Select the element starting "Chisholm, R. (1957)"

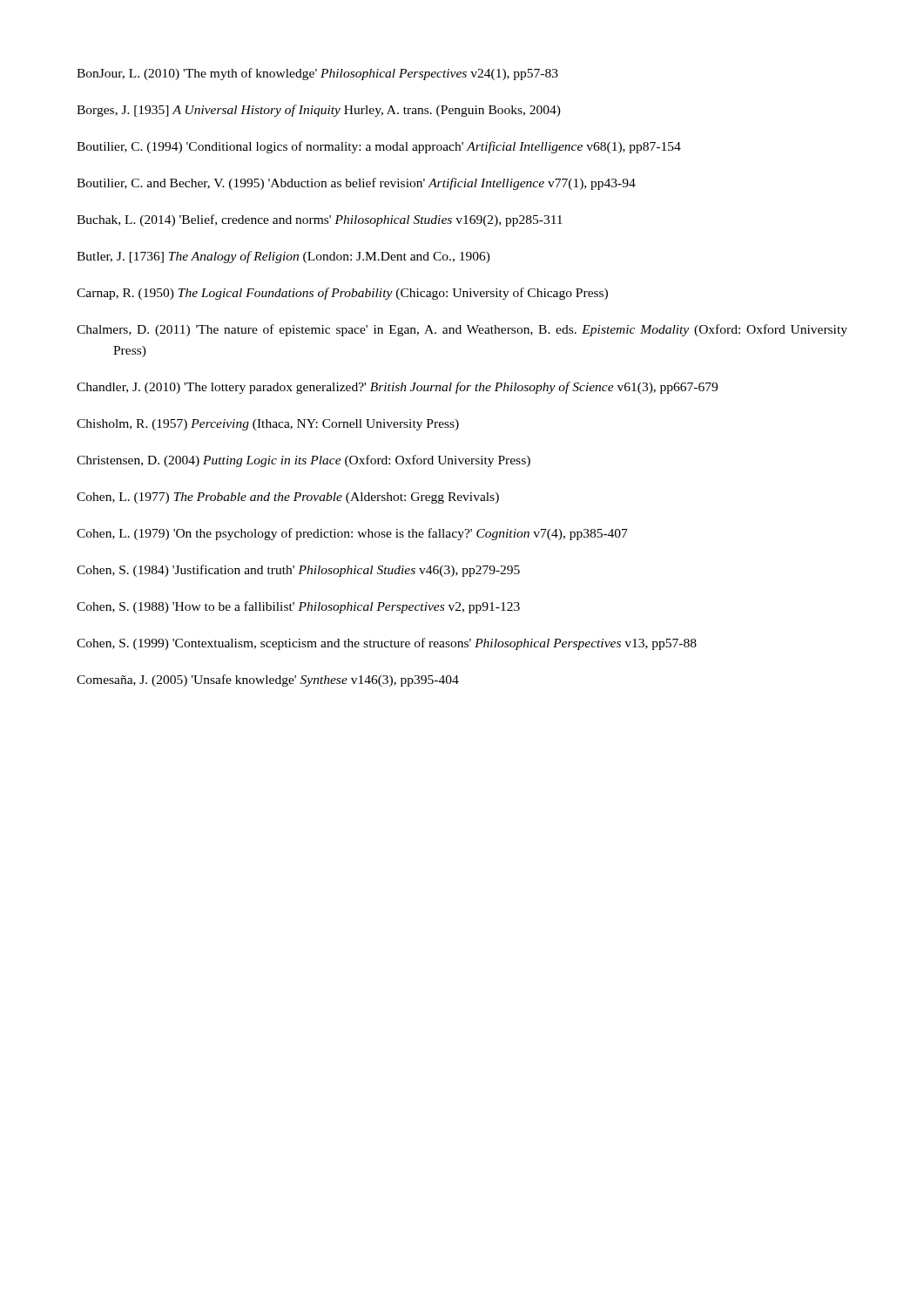click(268, 423)
